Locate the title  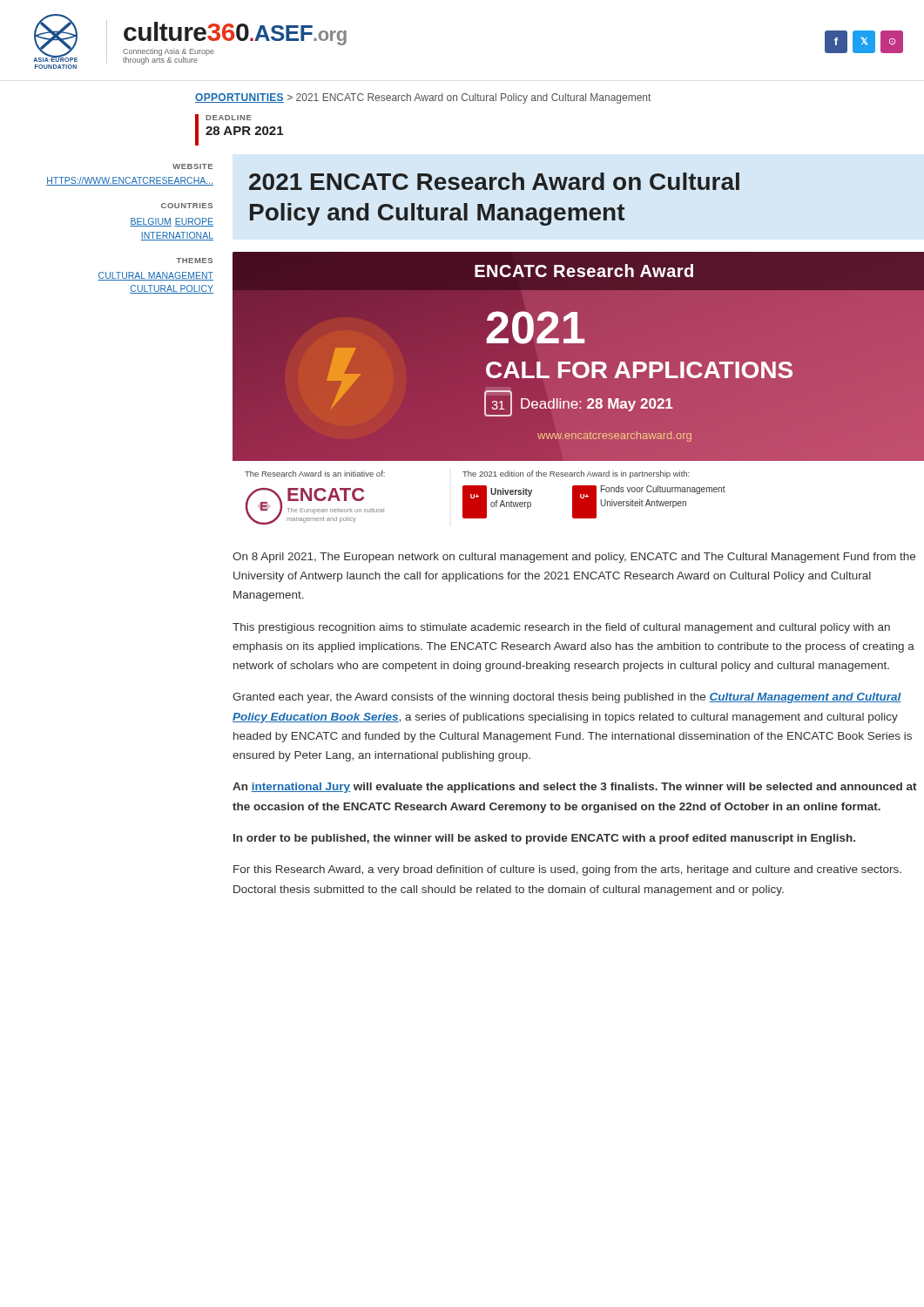584,197
